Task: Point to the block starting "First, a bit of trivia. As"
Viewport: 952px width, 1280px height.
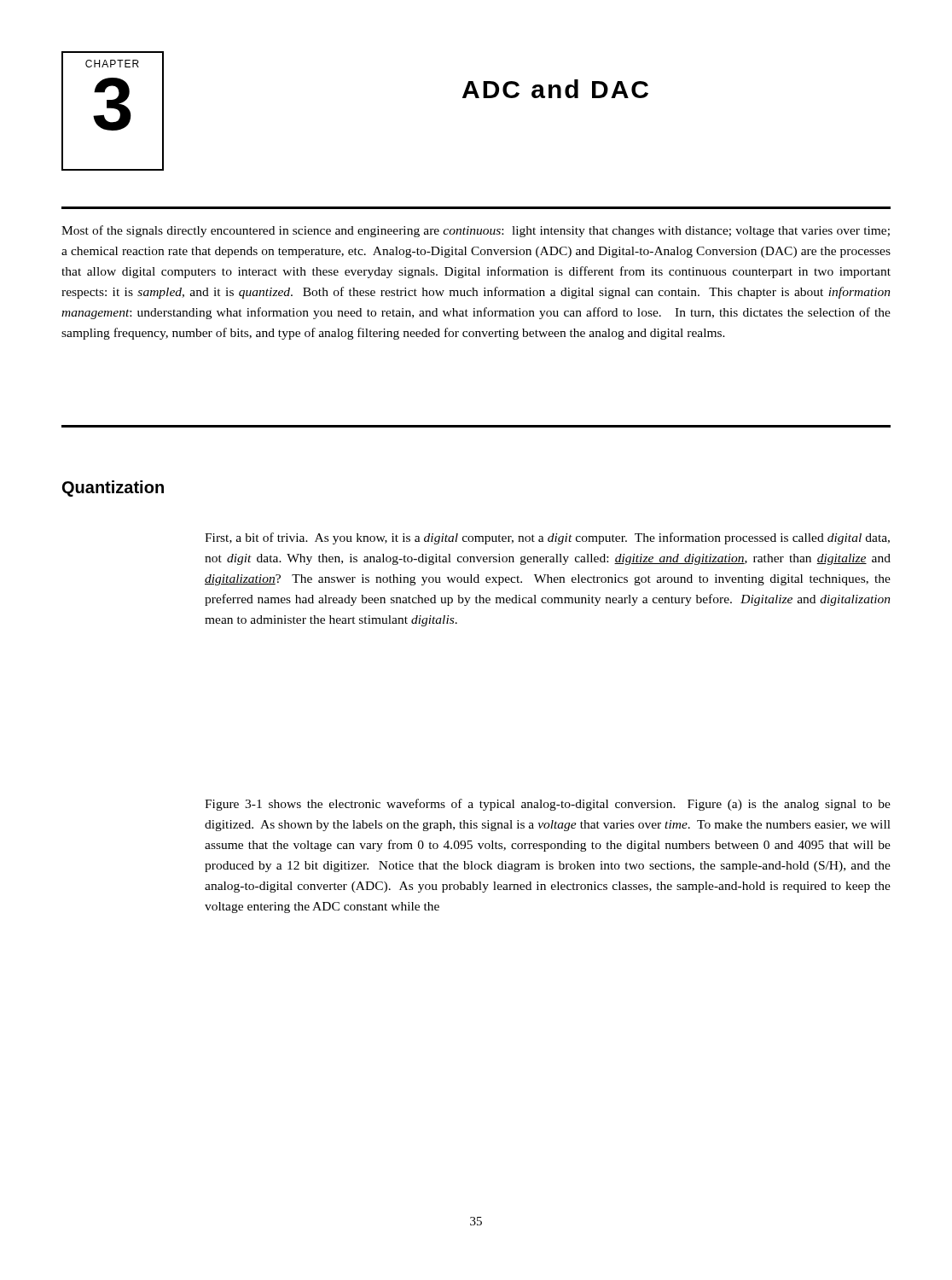Action: click(x=548, y=578)
